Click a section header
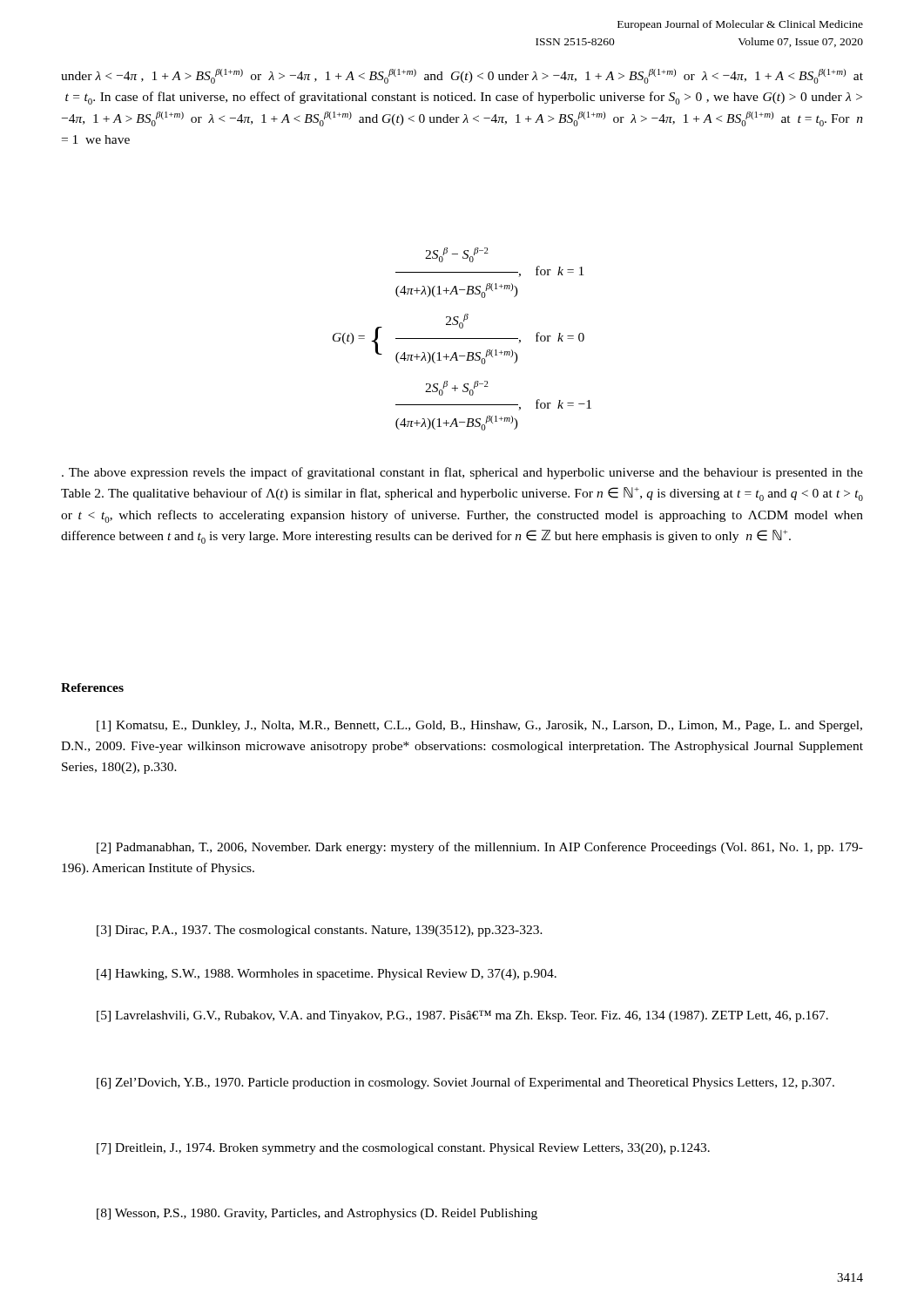This screenshot has width=924, height=1307. (x=92, y=687)
